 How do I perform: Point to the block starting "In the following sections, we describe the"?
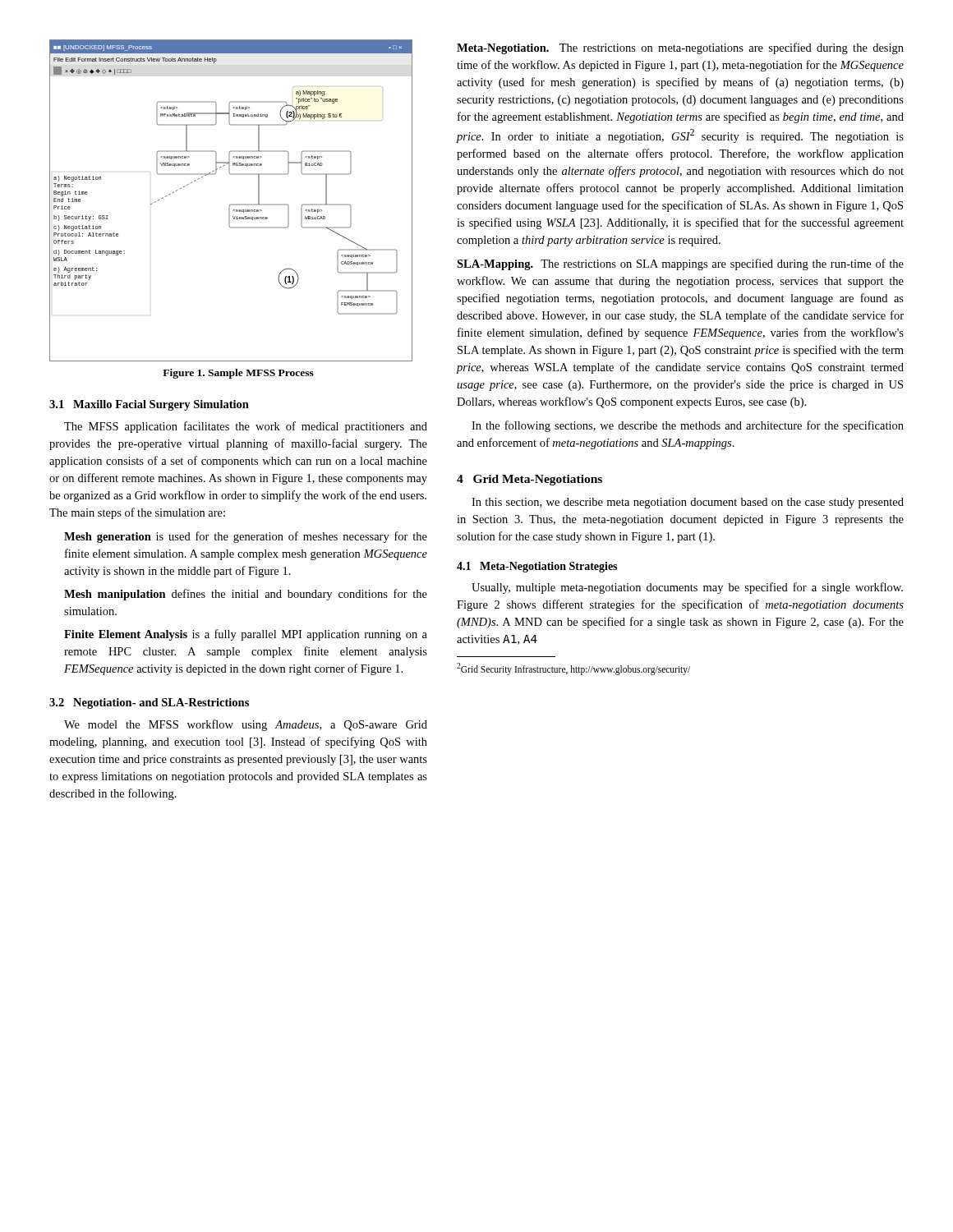[680, 434]
